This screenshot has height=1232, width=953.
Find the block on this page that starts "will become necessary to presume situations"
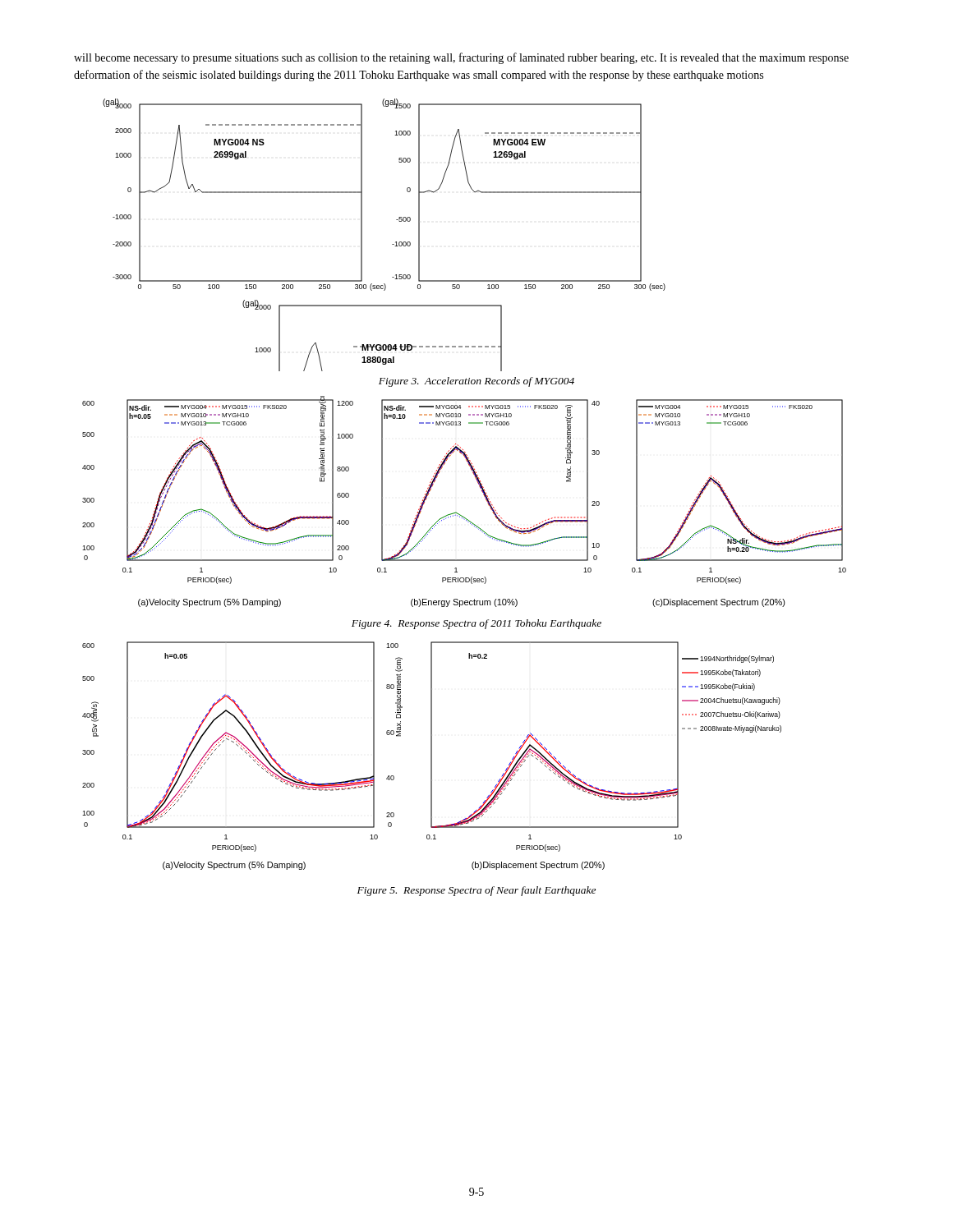coord(461,67)
